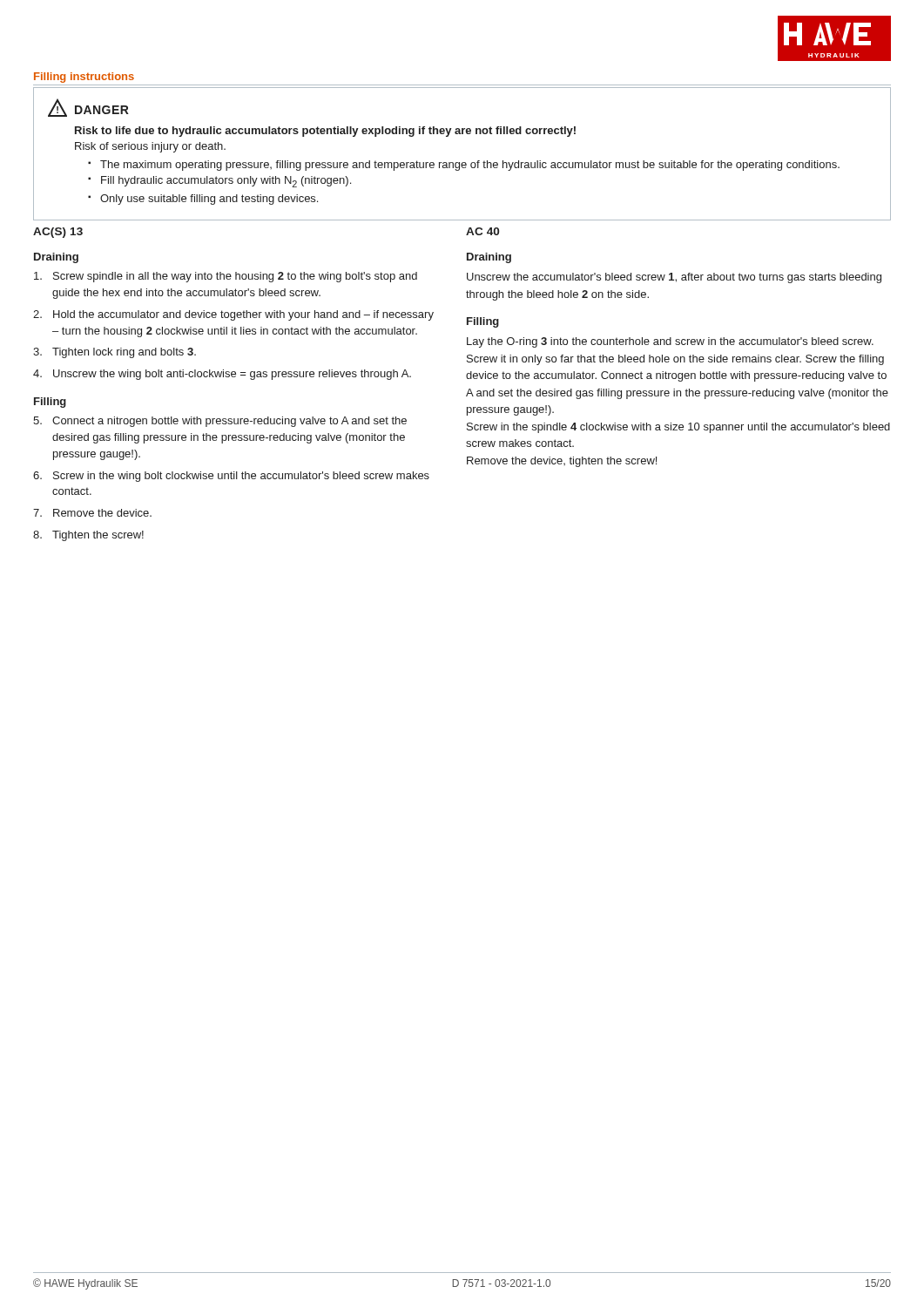The height and width of the screenshot is (1307, 924).
Task: Click on the text block with the text "Unscrew the accumulator's bleed screw 1, after about"
Action: (x=674, y=285)
